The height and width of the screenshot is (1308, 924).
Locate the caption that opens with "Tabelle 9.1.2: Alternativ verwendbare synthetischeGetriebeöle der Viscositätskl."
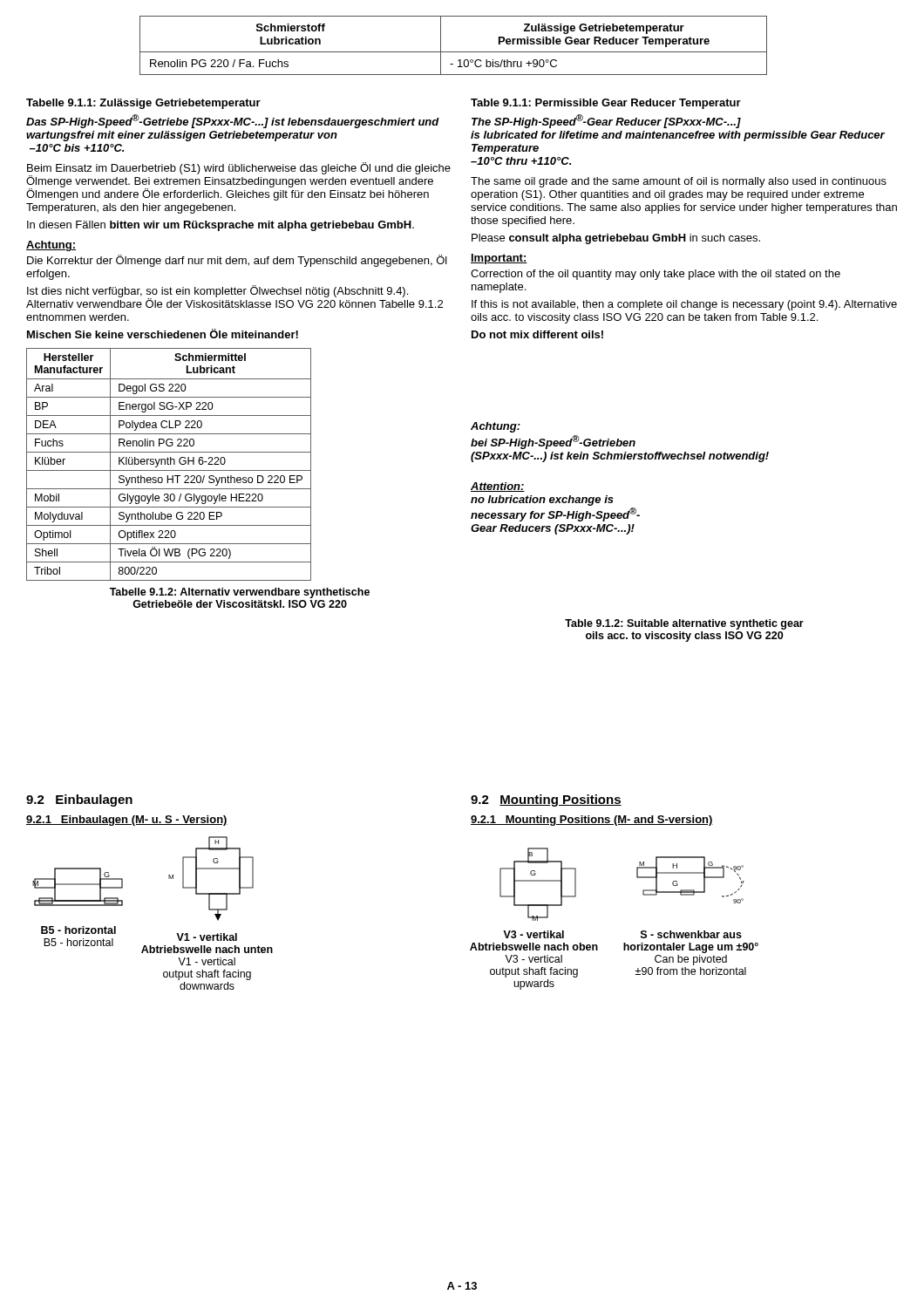tap(240, 598)
